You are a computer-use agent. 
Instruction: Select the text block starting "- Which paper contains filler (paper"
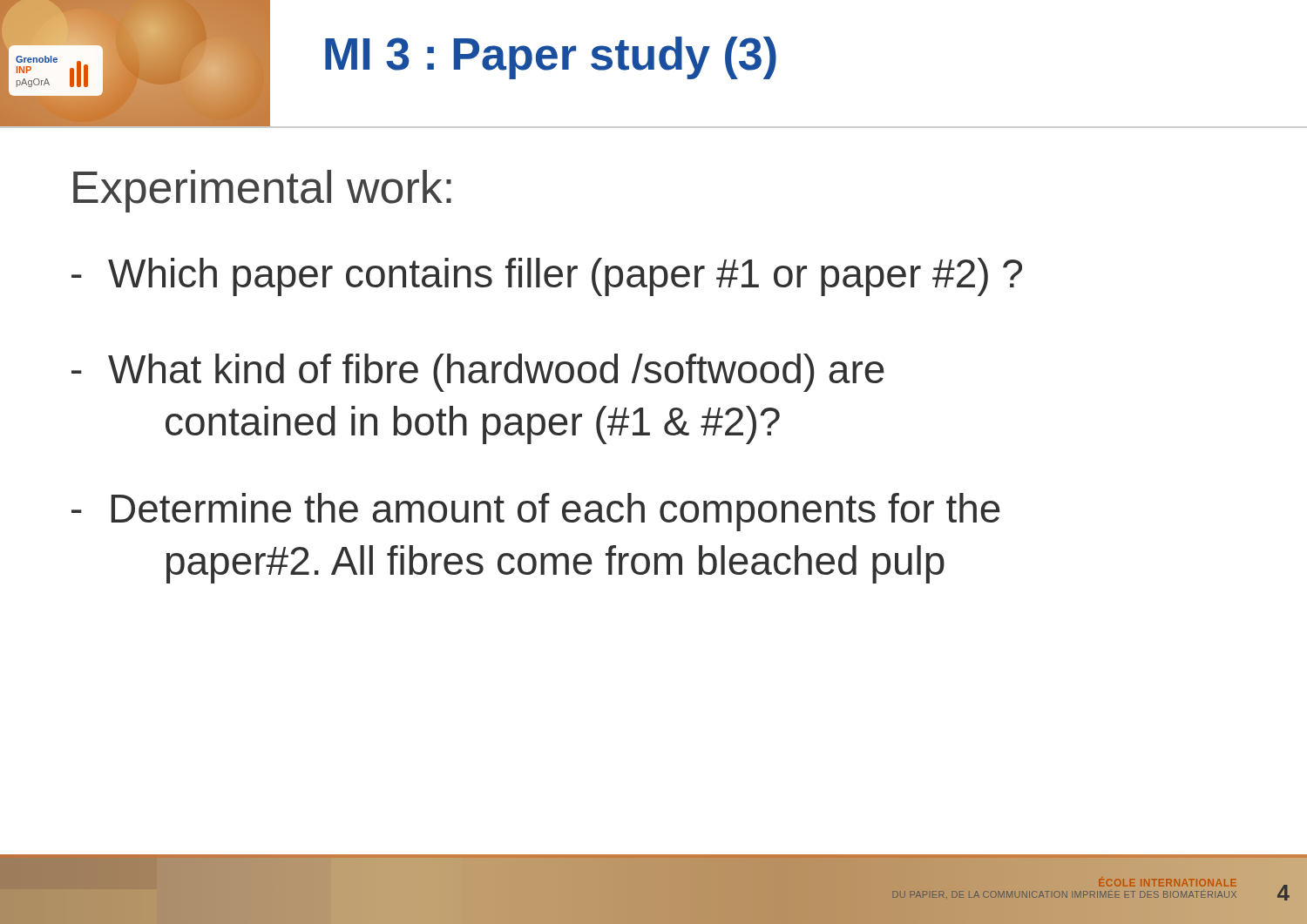(x=547, y=274)
